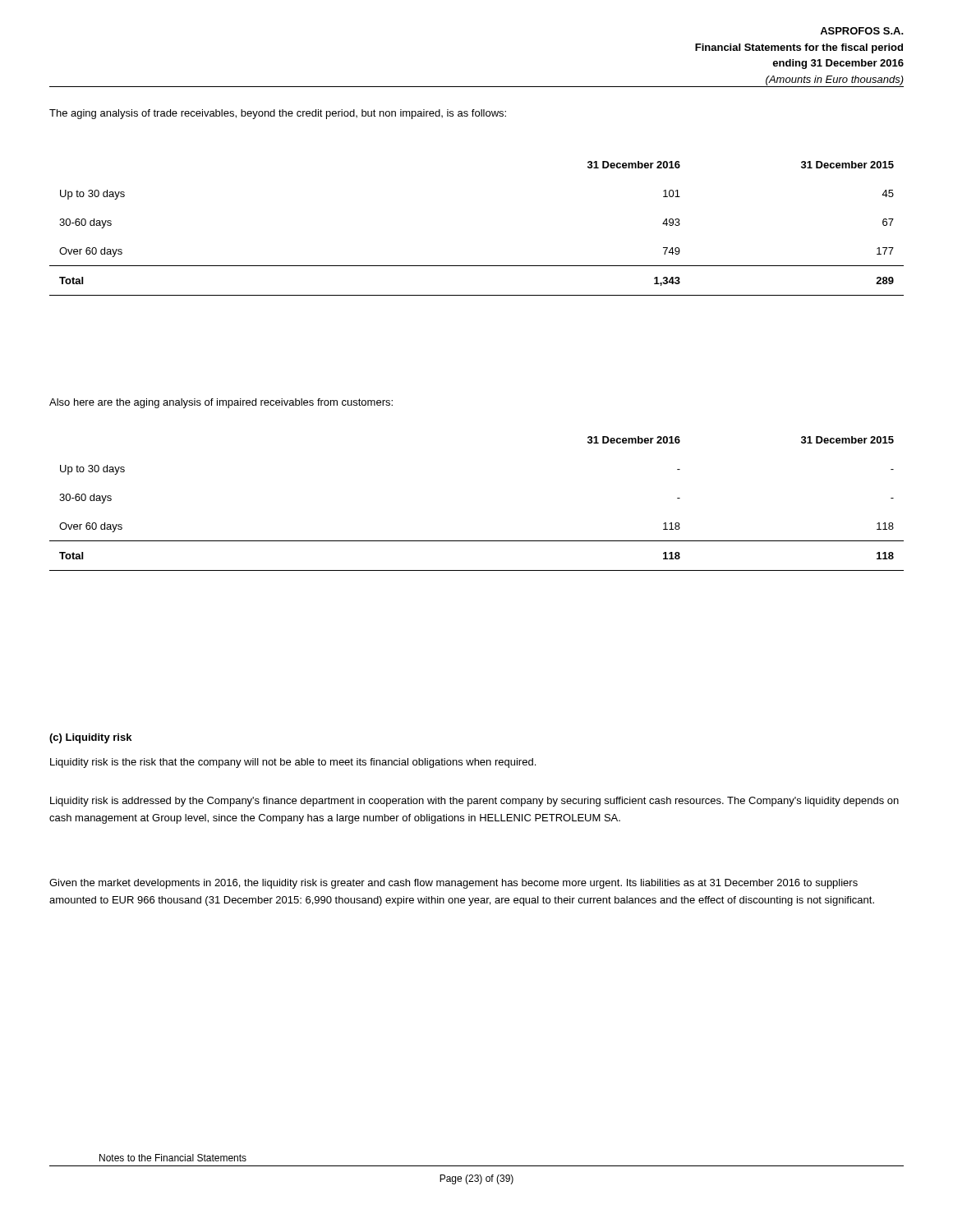
Task: Point to the element starting "Also here are the aging analysis of"
Action: pyautogui.click(x=221, y=402)
